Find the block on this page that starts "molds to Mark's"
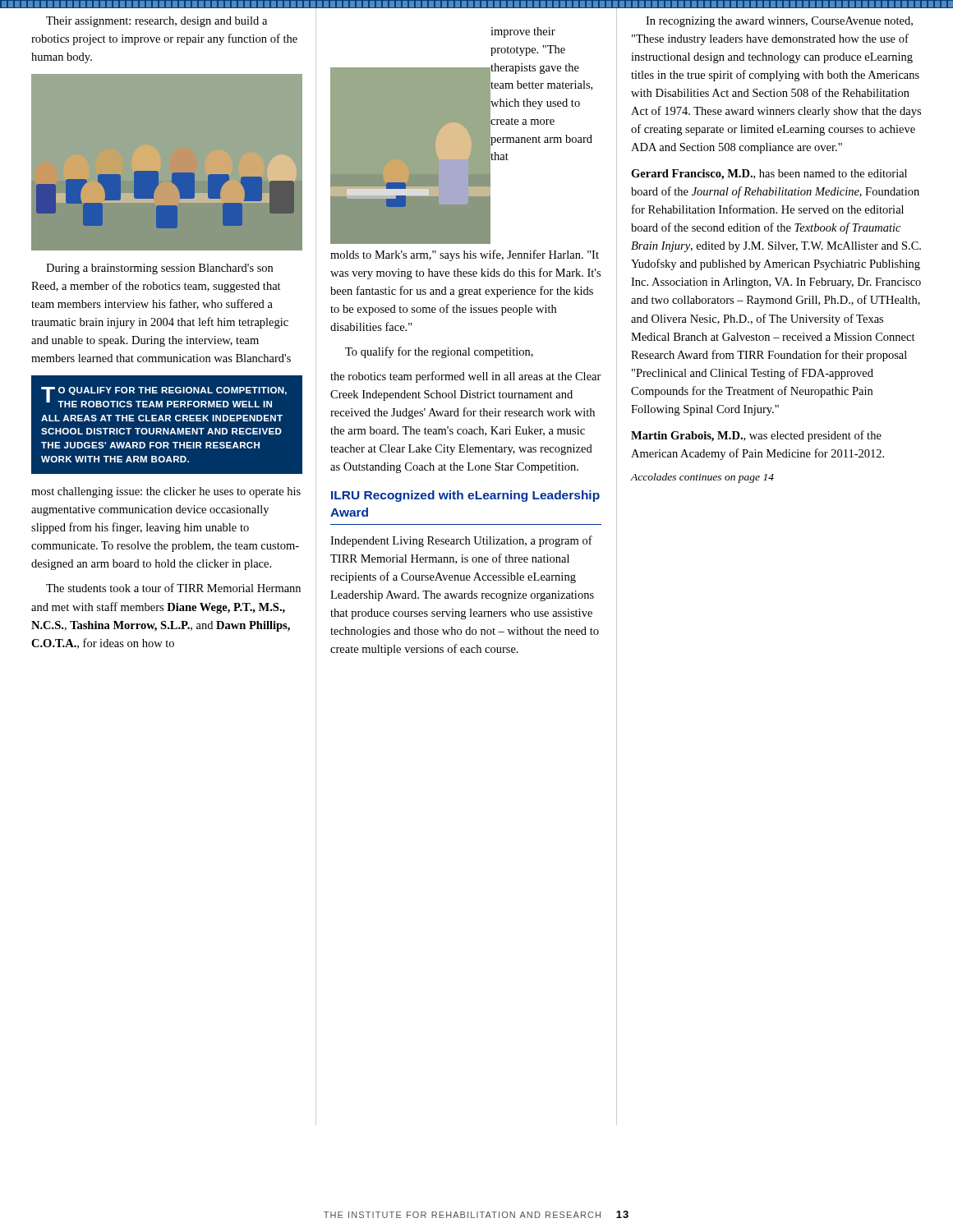The height and width of the screenshot is (1232, 953). point(466,361)
